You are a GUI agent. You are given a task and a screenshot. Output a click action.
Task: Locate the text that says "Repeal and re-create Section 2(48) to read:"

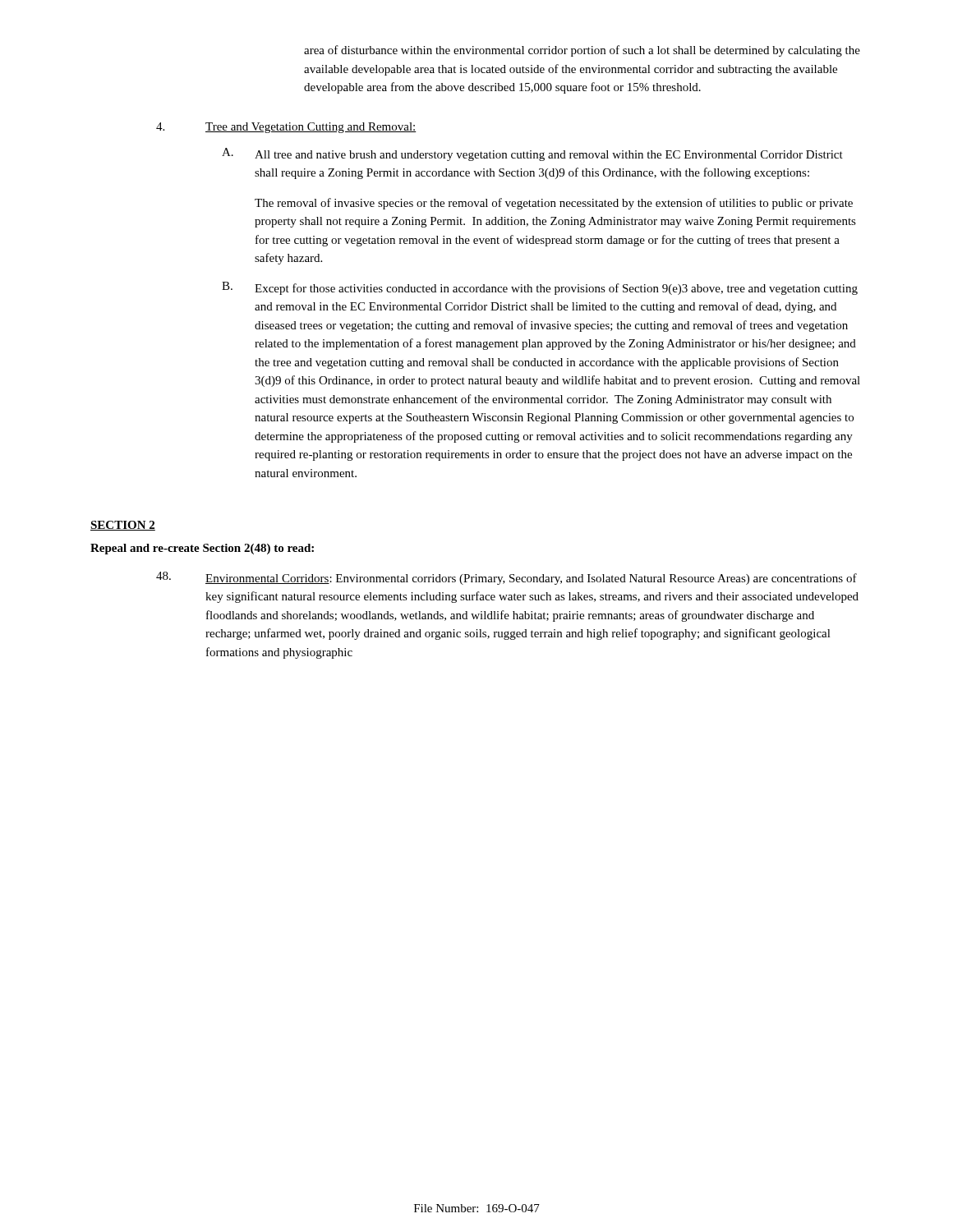[x=203, y=548]
